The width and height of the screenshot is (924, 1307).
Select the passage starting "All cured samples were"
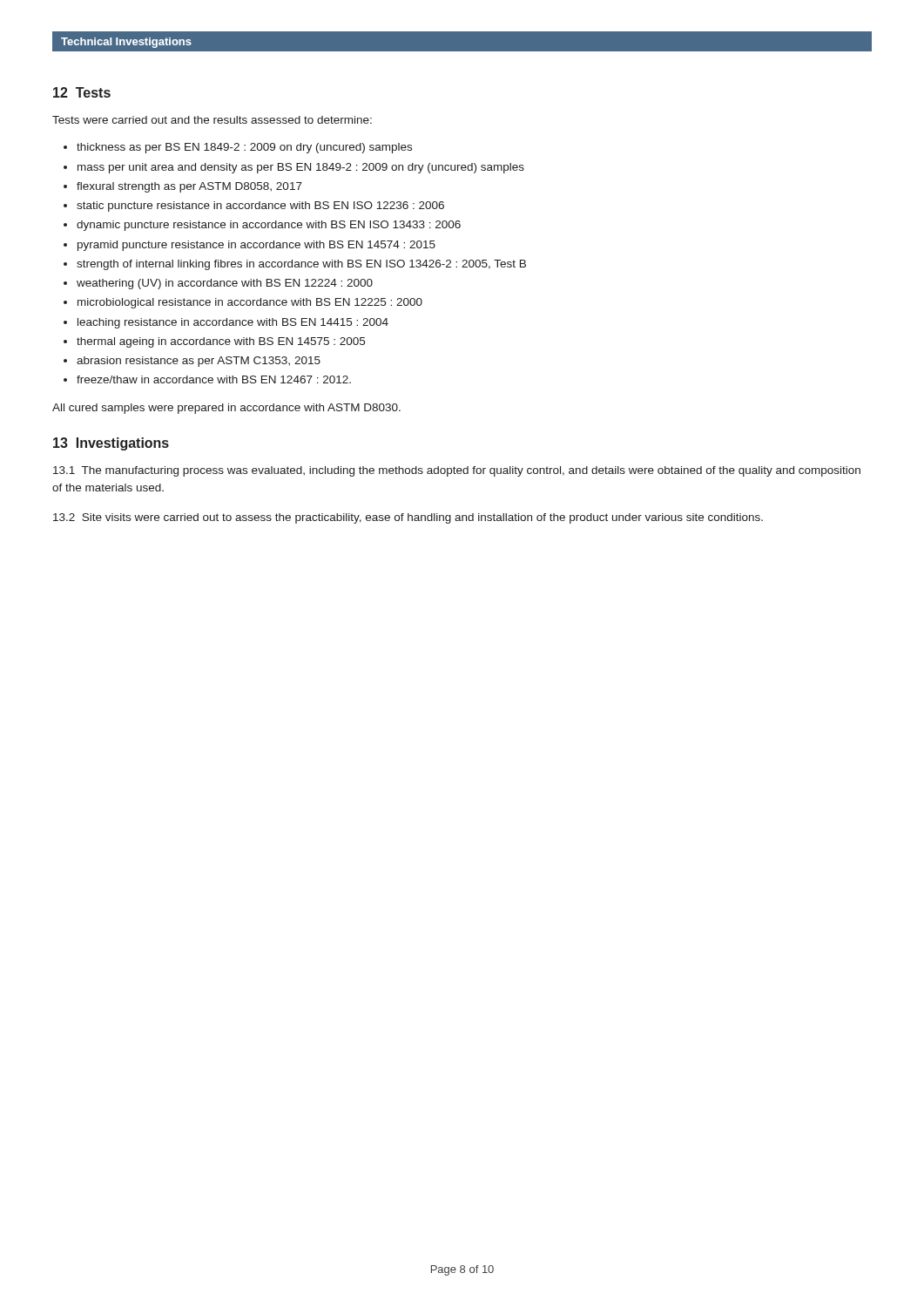[227, 407]
